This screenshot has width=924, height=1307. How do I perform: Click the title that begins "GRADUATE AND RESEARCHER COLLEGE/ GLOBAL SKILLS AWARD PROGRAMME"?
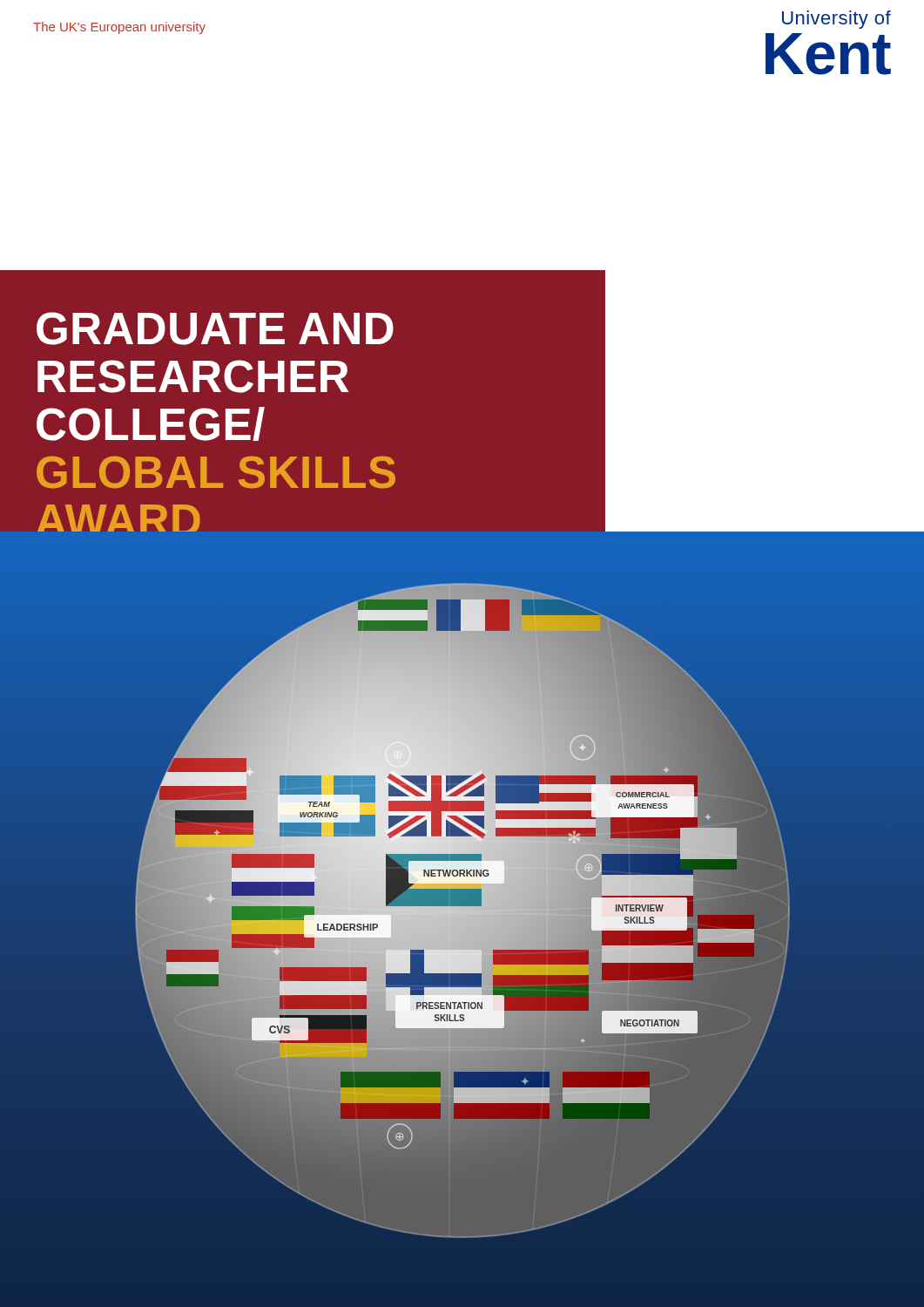(298, 449)
